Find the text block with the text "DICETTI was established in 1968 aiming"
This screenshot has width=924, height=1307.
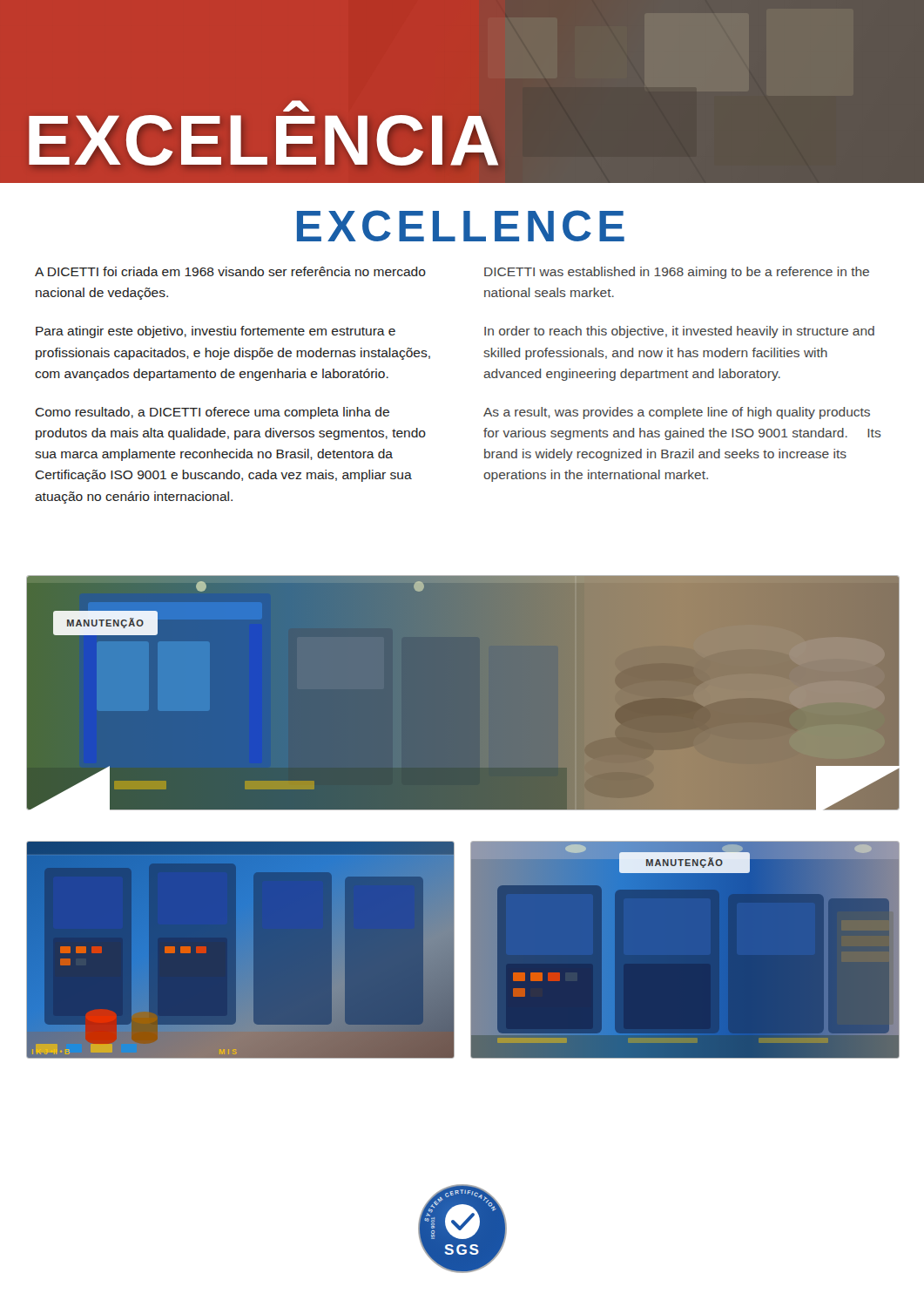point(686,374)
